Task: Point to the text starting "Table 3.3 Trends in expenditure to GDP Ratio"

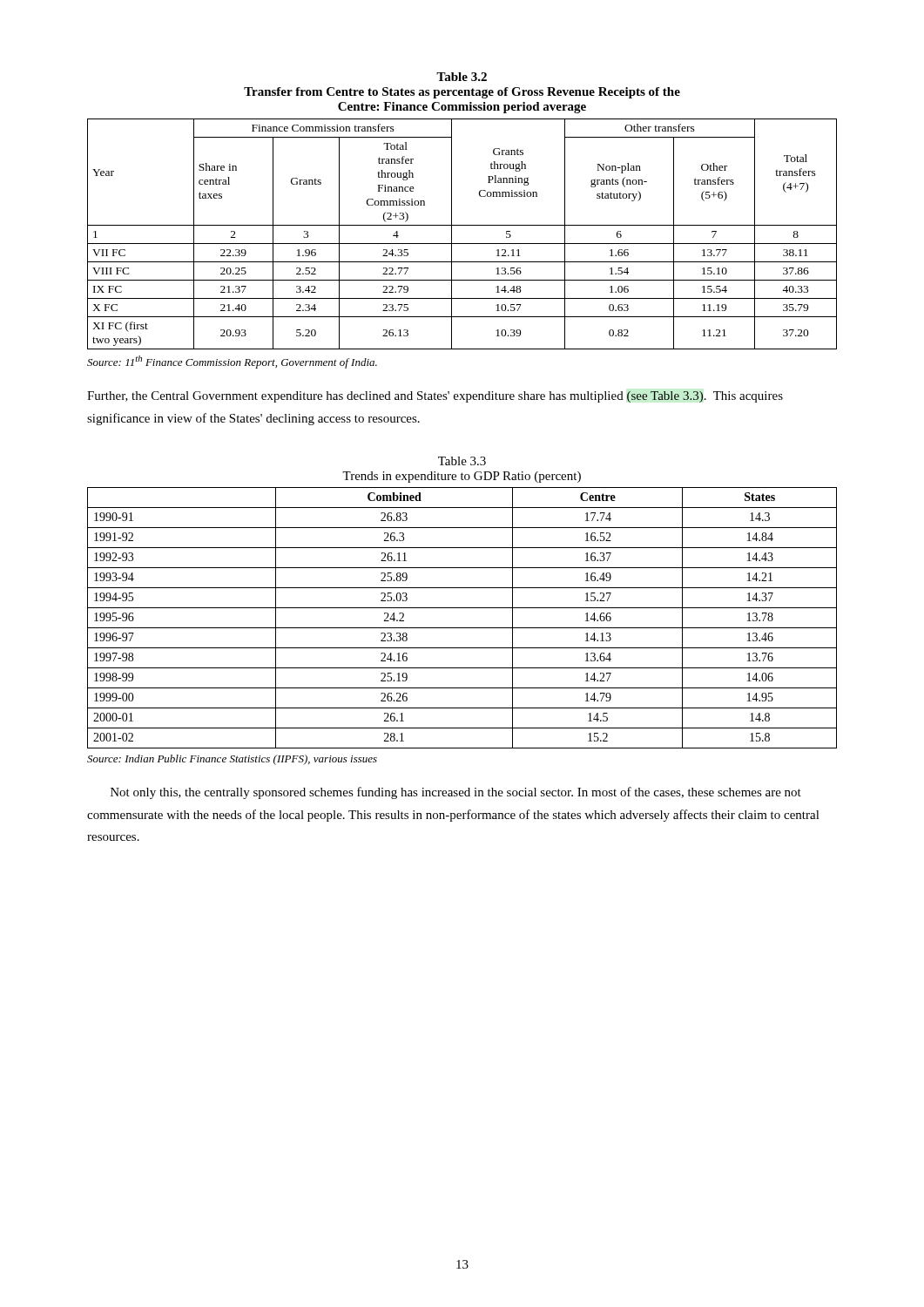Action: point(462,469)
